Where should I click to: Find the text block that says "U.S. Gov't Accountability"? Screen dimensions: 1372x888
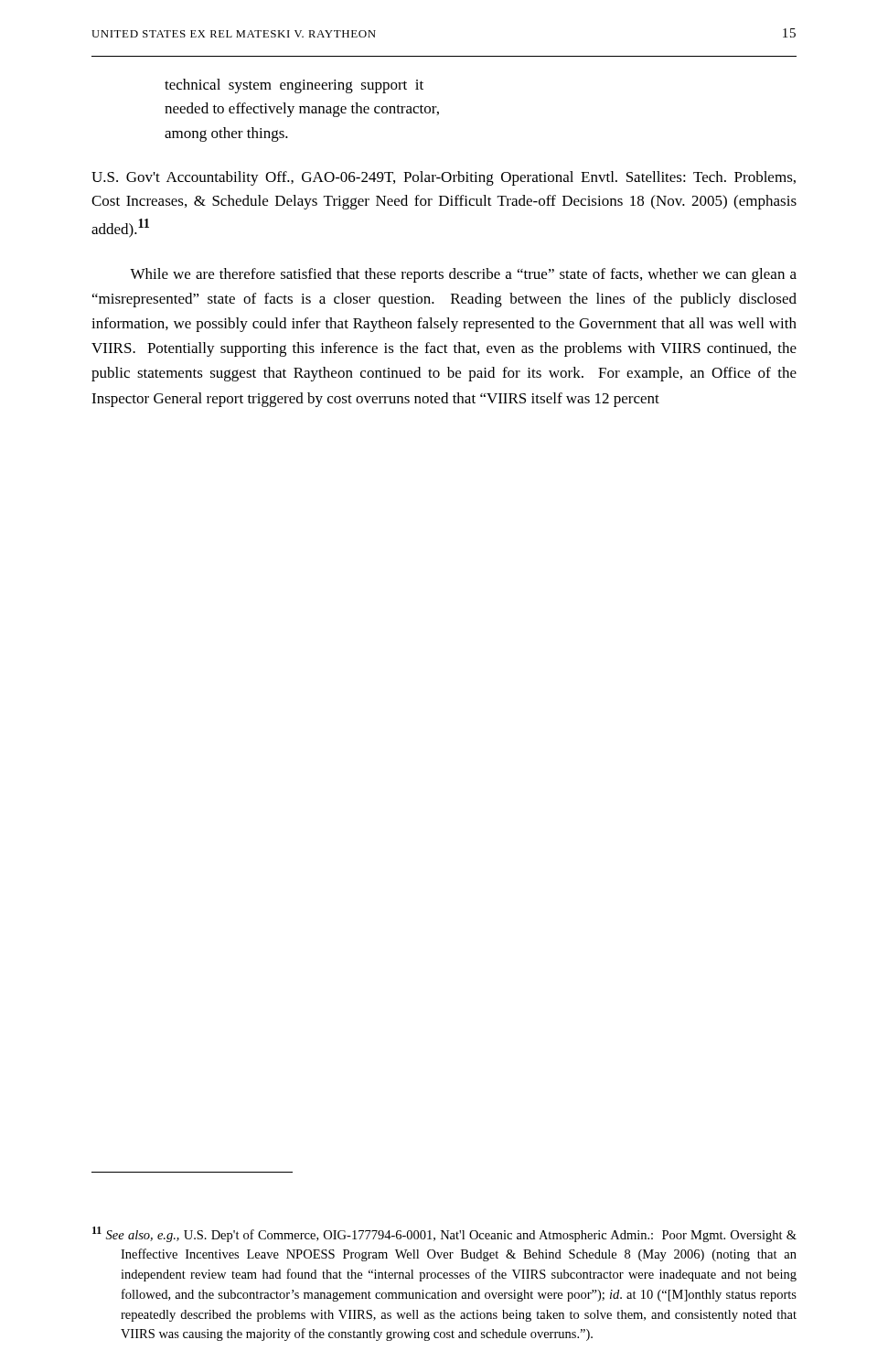click(444, 203)
